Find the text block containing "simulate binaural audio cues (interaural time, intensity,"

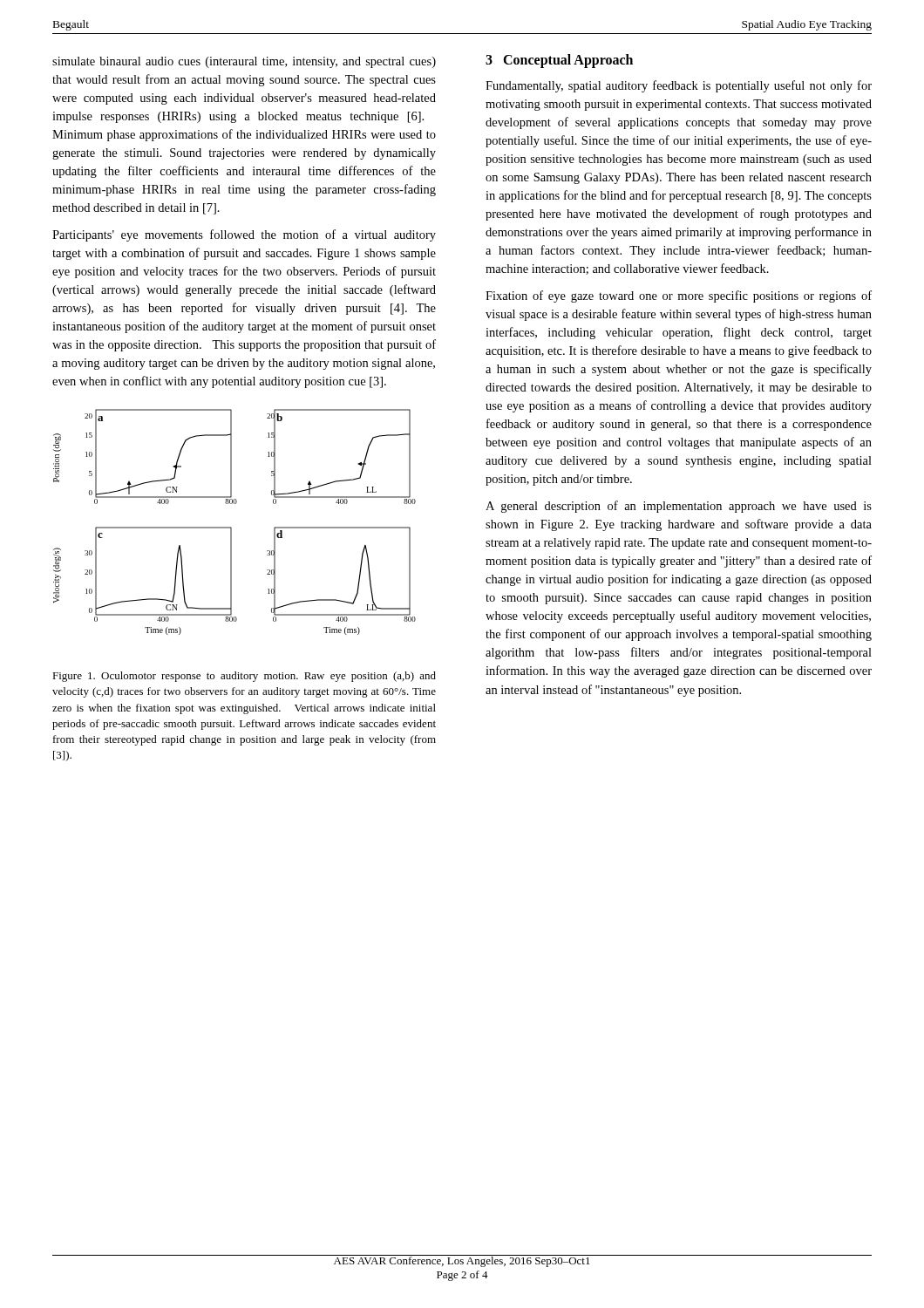pos(244,135)
